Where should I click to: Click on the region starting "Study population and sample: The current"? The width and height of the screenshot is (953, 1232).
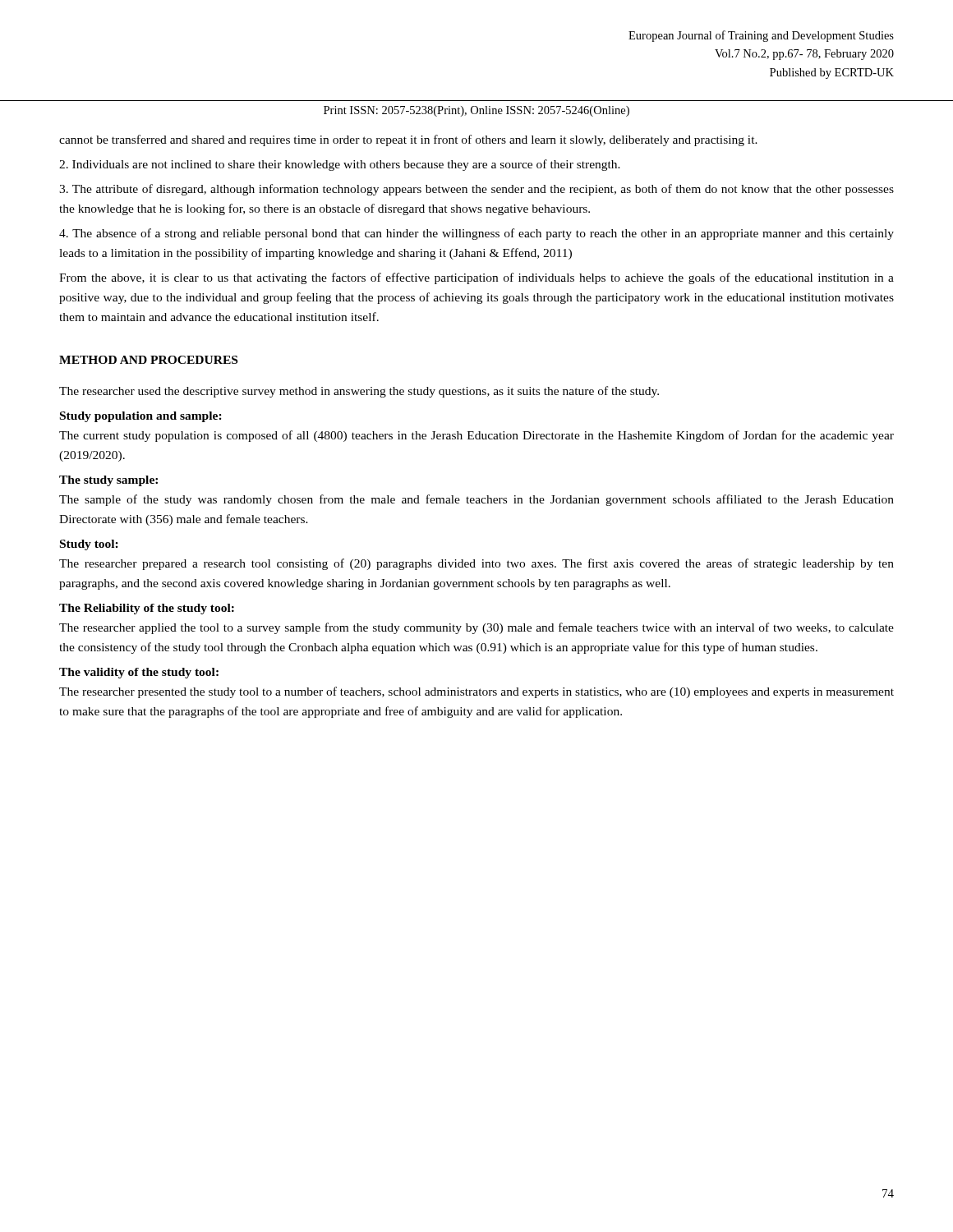476,435
